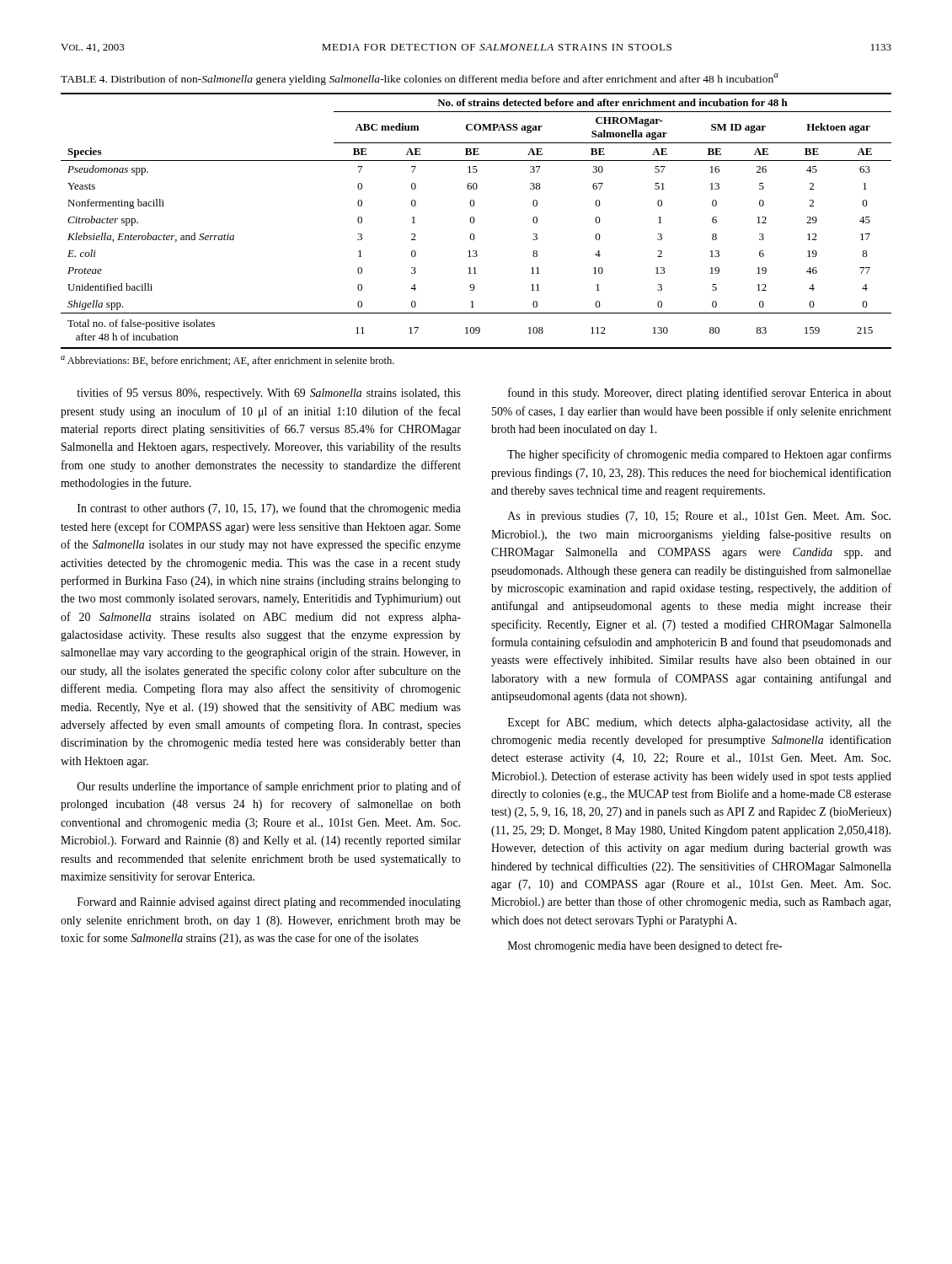Screen dimensions: 1264x952
Task: Navigate to the element starting "found in this study. Moreover, direct"
Action: (x=691, y=670)
